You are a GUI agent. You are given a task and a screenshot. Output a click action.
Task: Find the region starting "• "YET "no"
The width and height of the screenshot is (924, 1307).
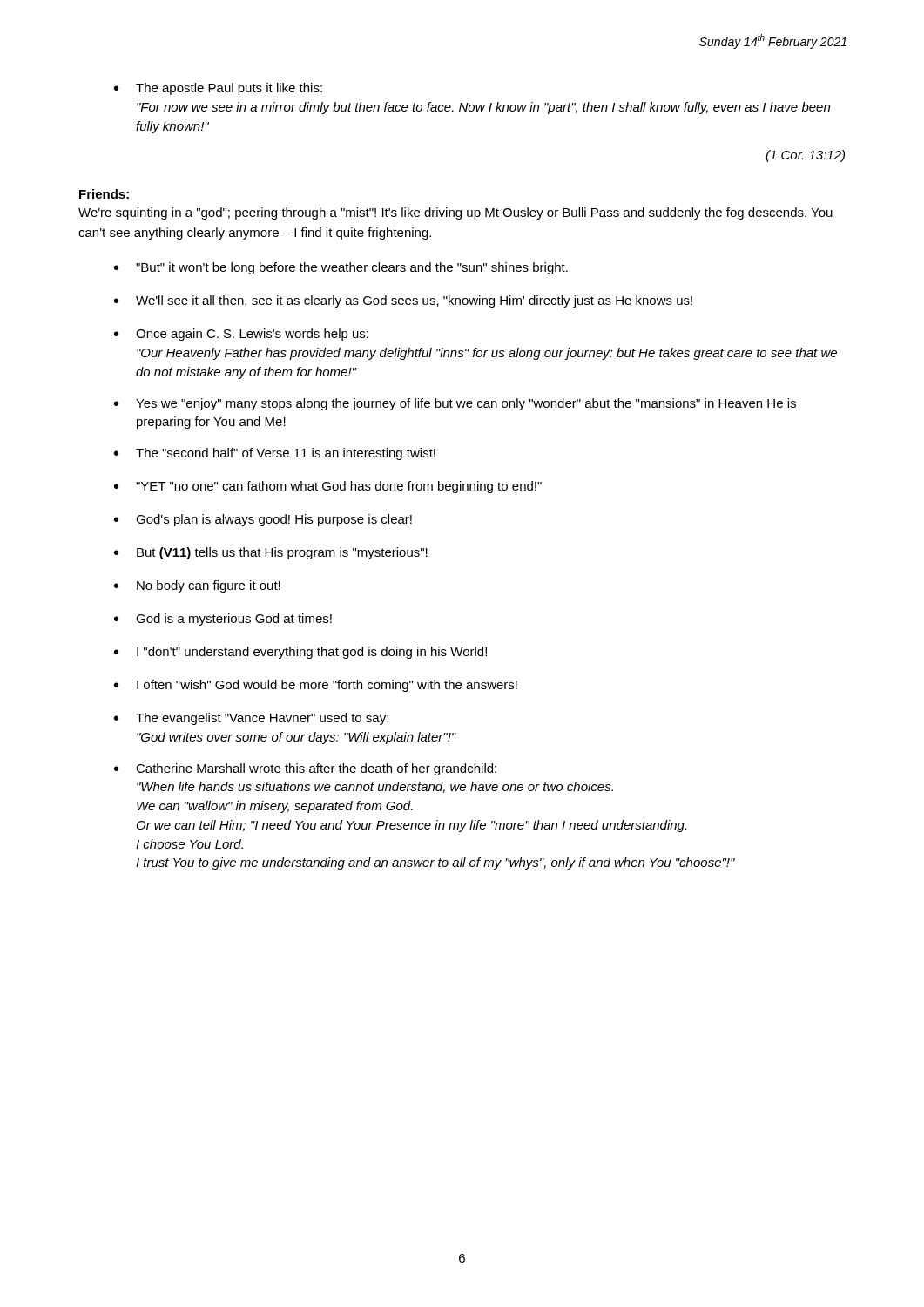[479, 487]
